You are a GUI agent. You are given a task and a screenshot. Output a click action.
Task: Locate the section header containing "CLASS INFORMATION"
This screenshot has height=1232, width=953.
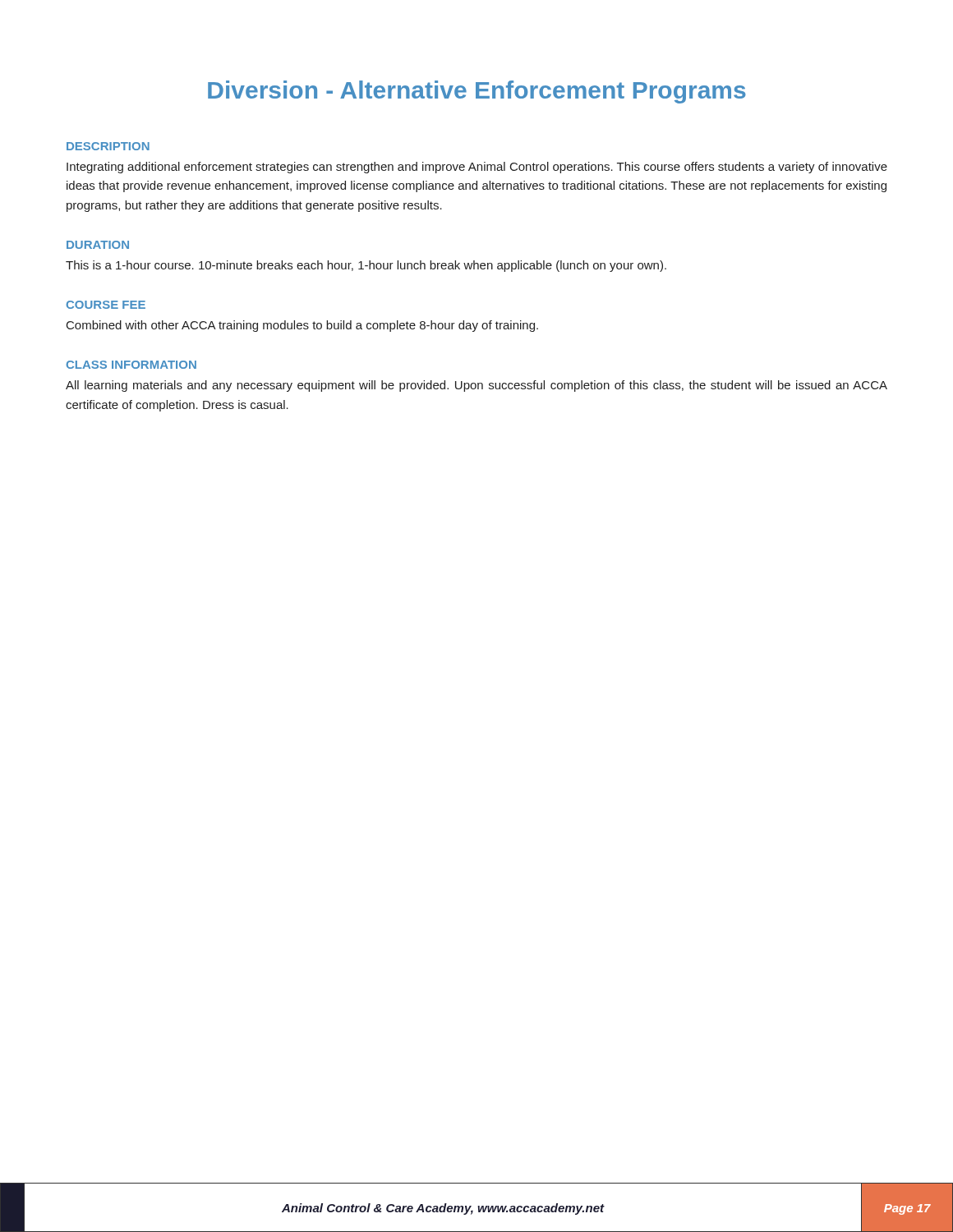pyautogui.click(x=131, y=364)
